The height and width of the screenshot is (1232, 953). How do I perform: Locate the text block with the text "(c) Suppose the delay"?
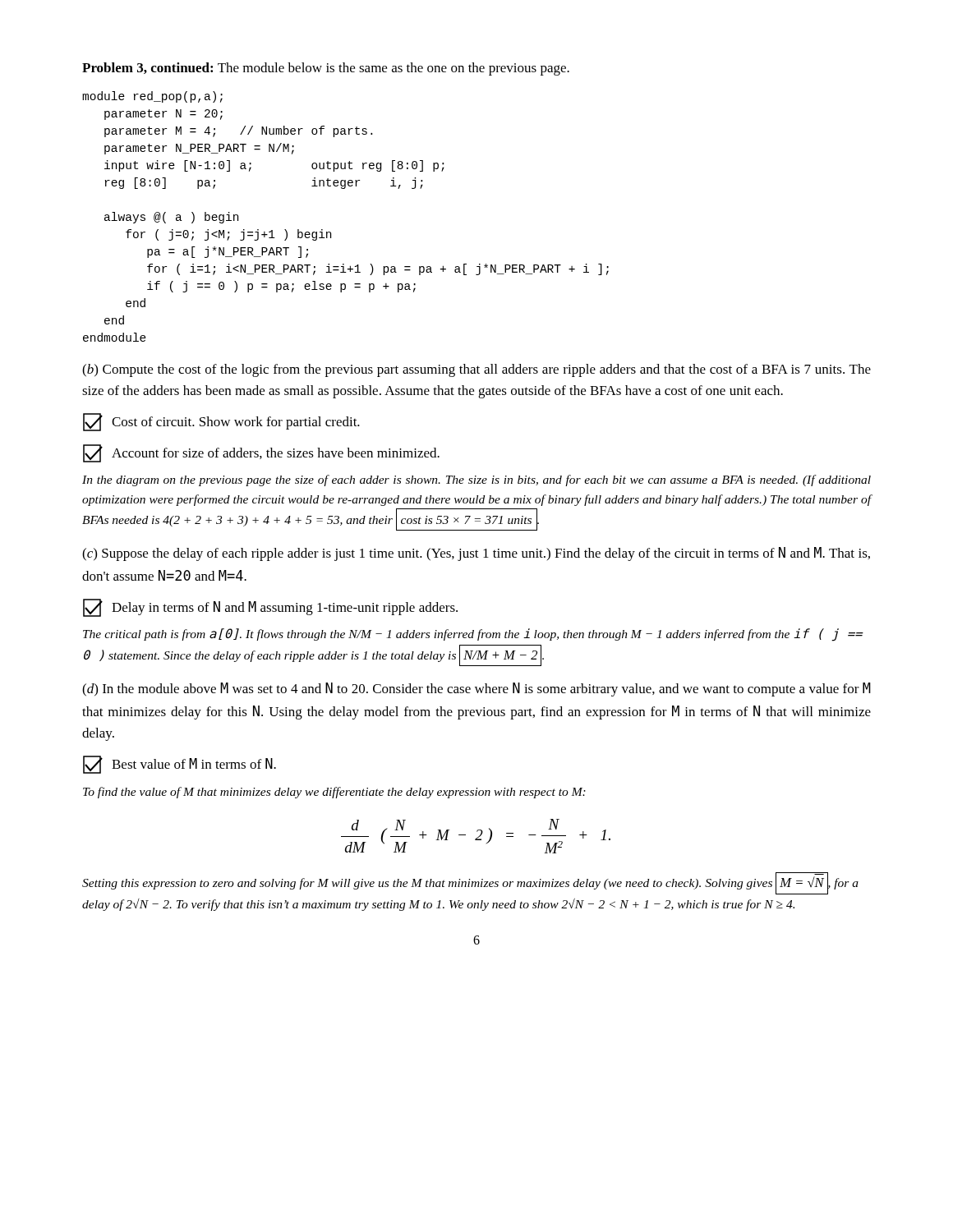pos(476,564)
